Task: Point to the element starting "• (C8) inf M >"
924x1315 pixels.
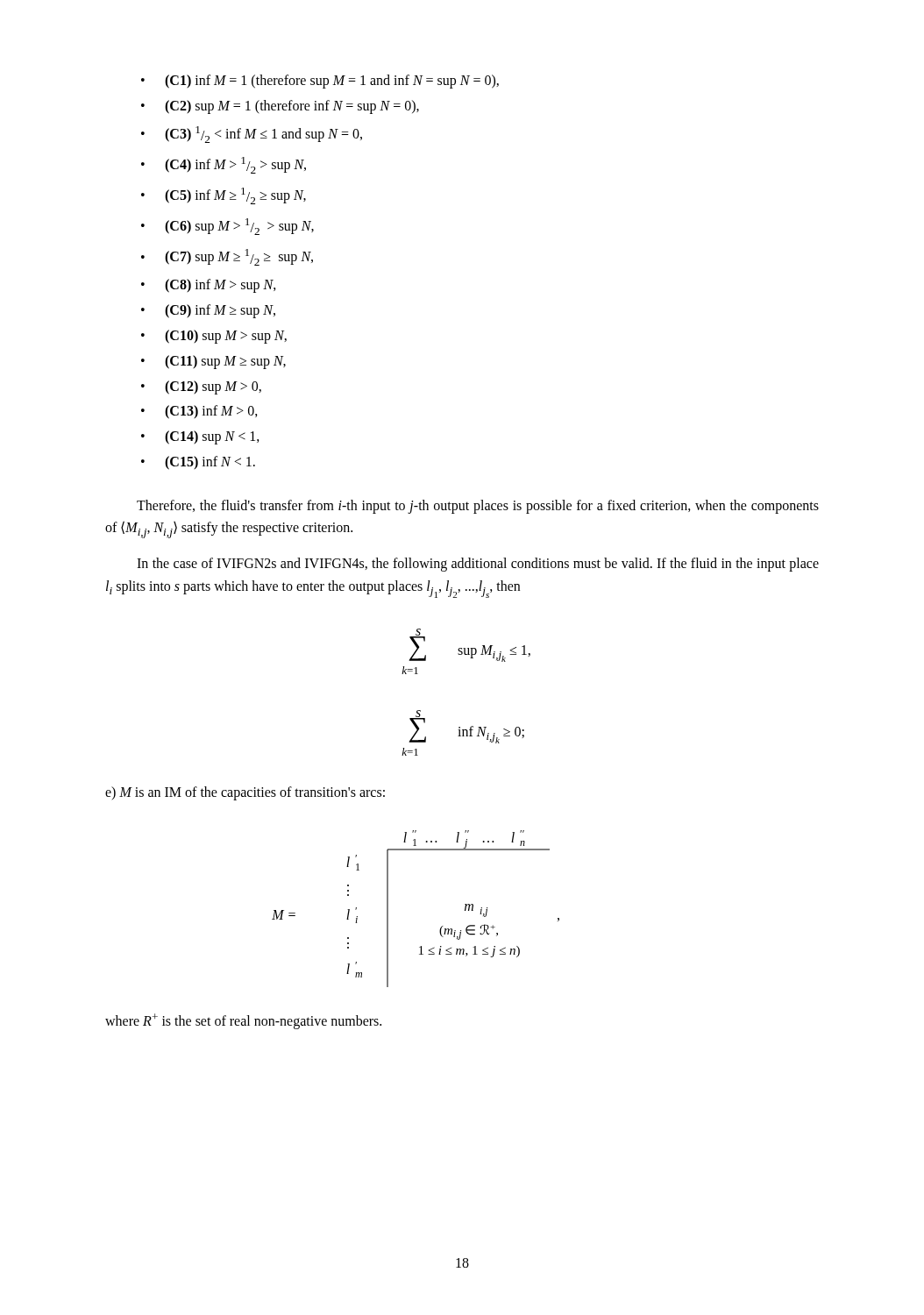Action: click(x=209, y=286)
